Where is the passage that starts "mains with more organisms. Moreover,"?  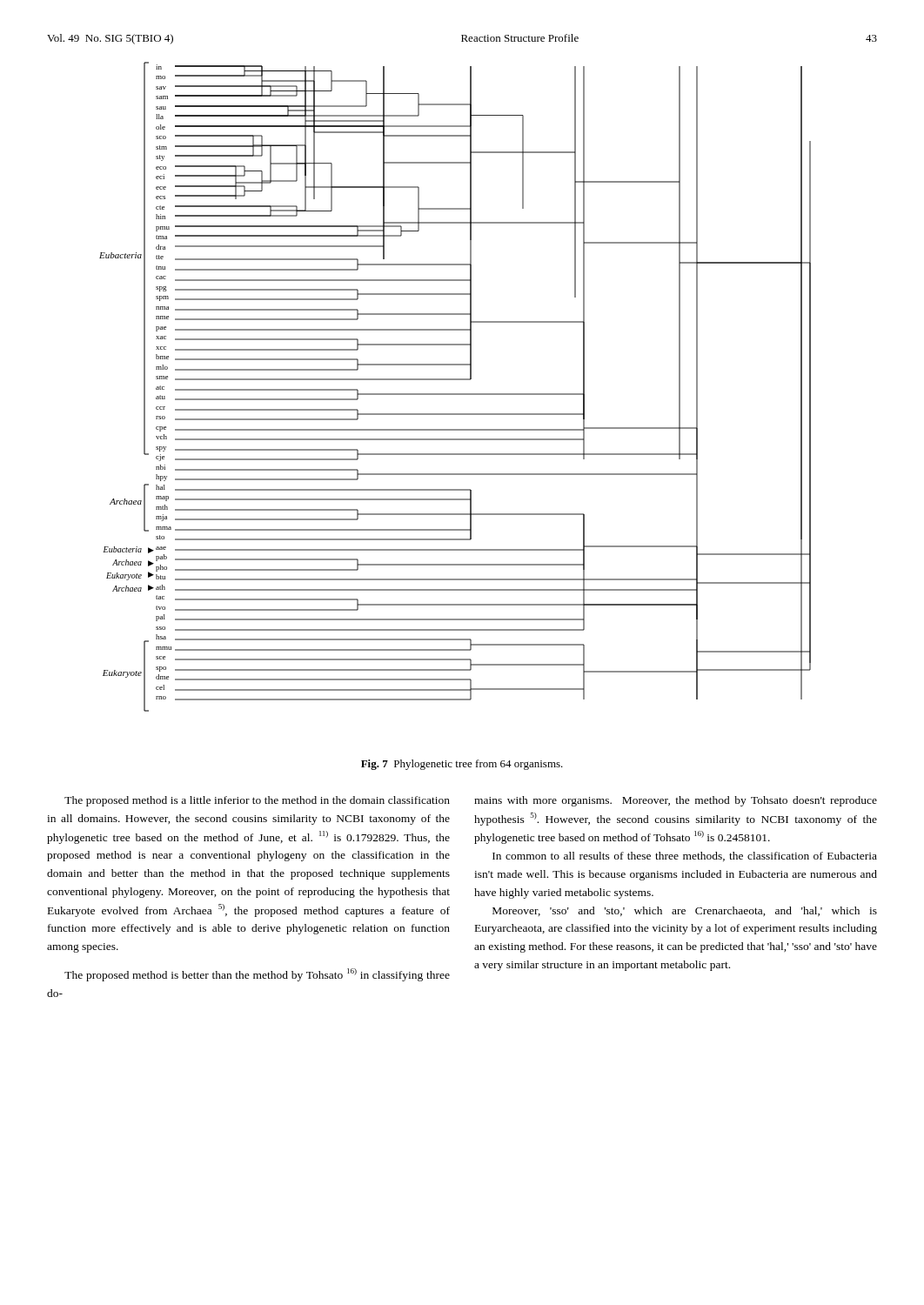(676, 883)
